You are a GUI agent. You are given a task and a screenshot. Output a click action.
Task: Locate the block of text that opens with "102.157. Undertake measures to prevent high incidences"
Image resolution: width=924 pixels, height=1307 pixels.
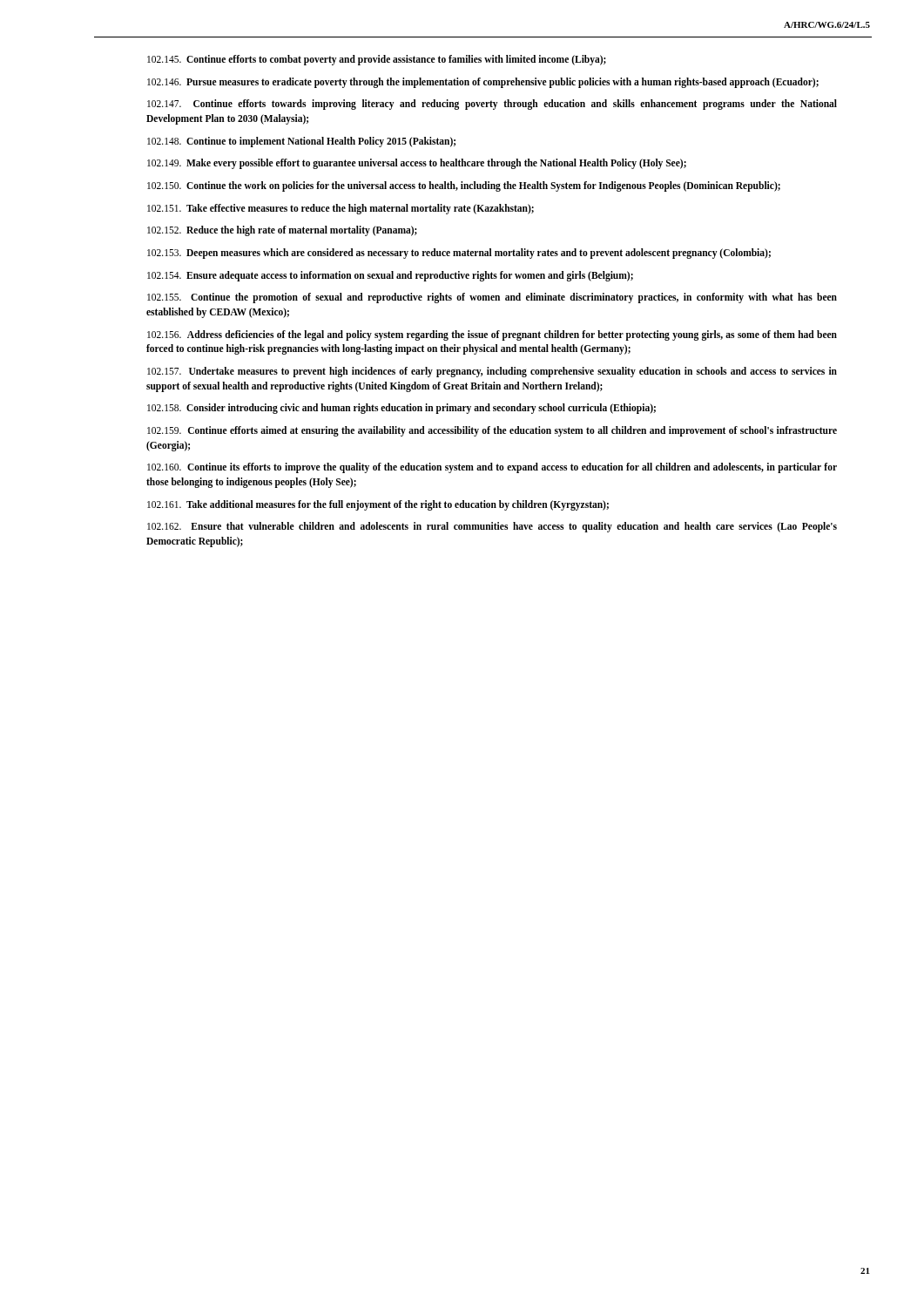point(492,379)
